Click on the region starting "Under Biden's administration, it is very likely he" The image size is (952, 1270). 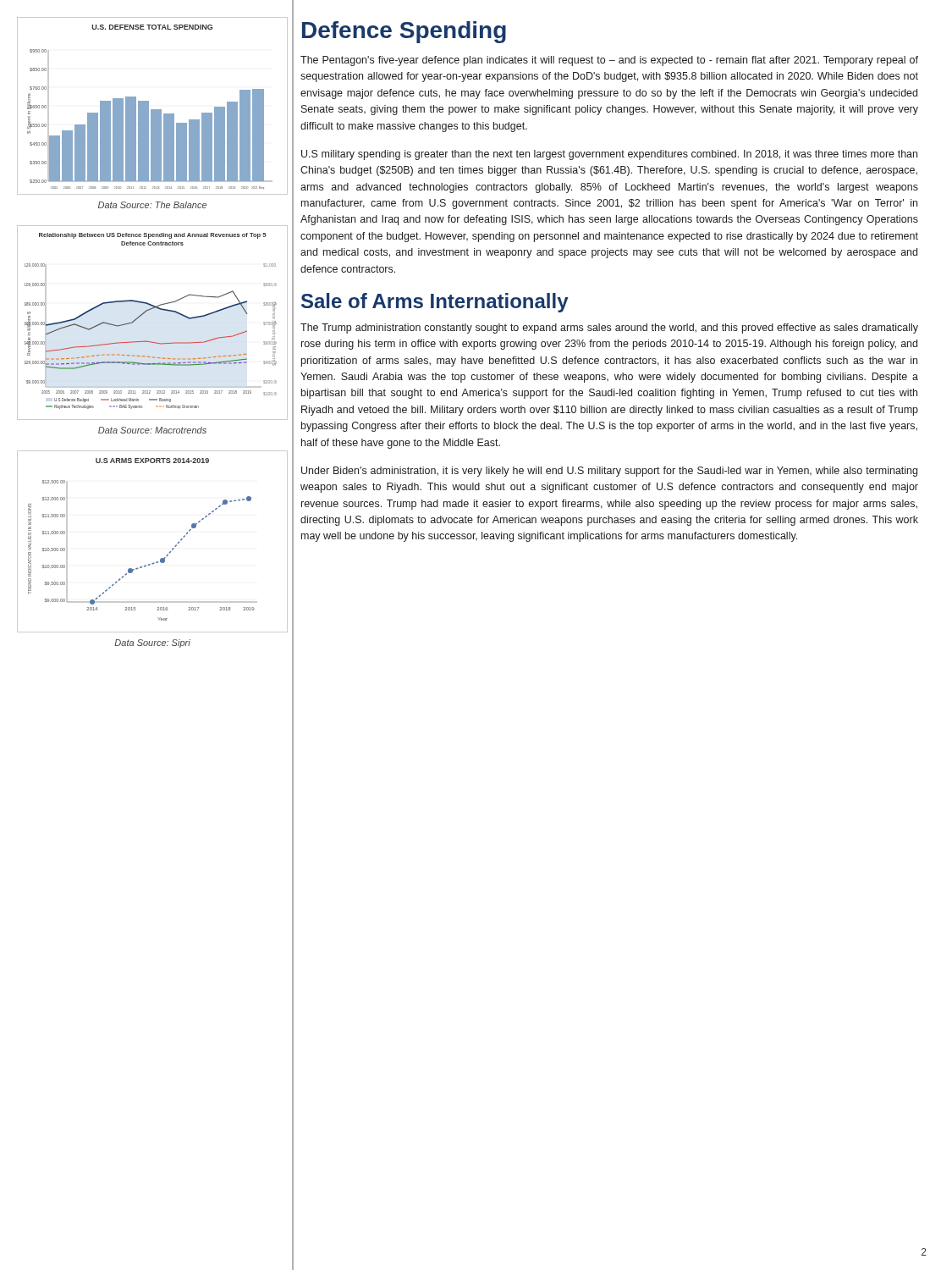tap(609, 503)
